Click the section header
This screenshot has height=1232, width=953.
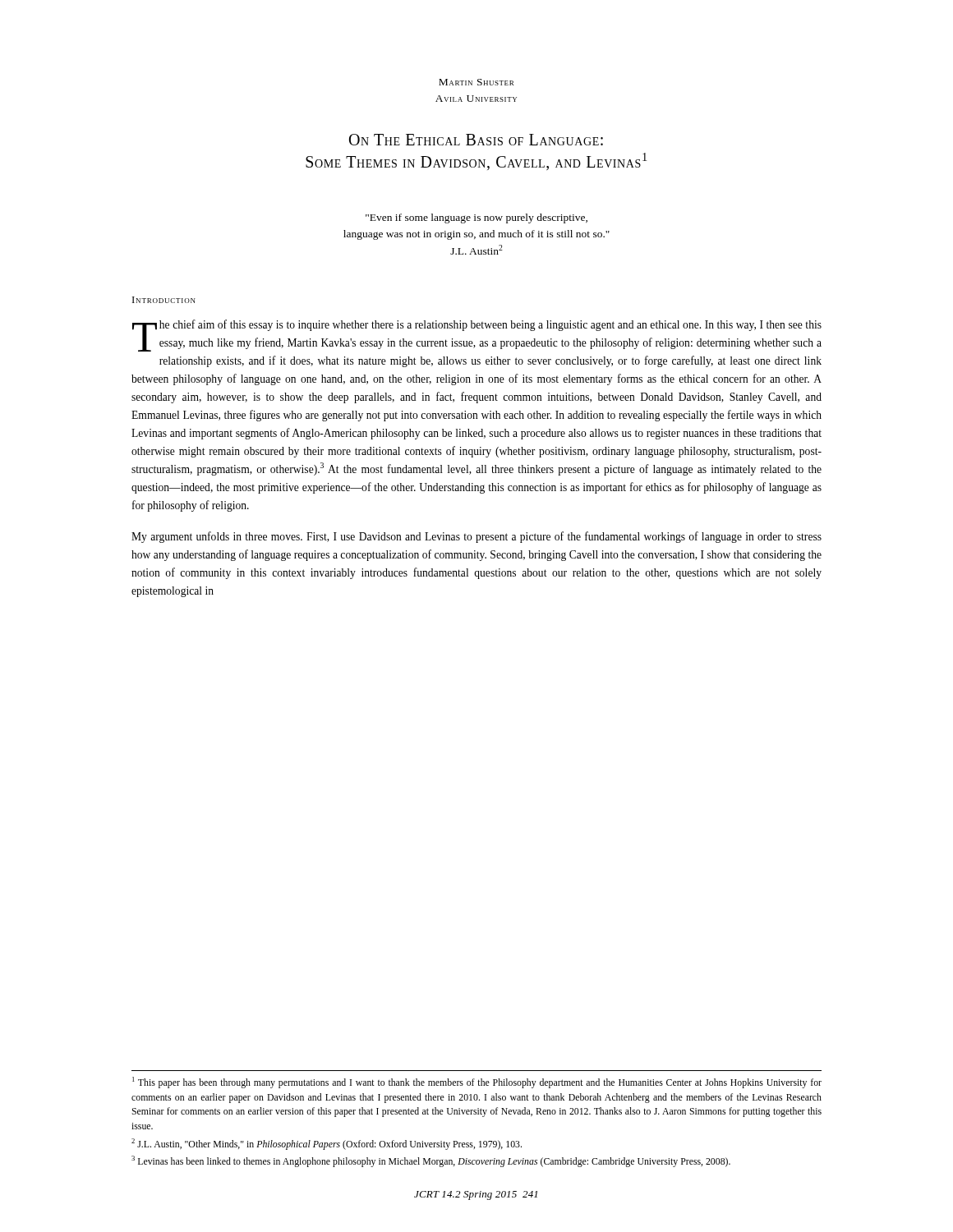tap(164, 300)
